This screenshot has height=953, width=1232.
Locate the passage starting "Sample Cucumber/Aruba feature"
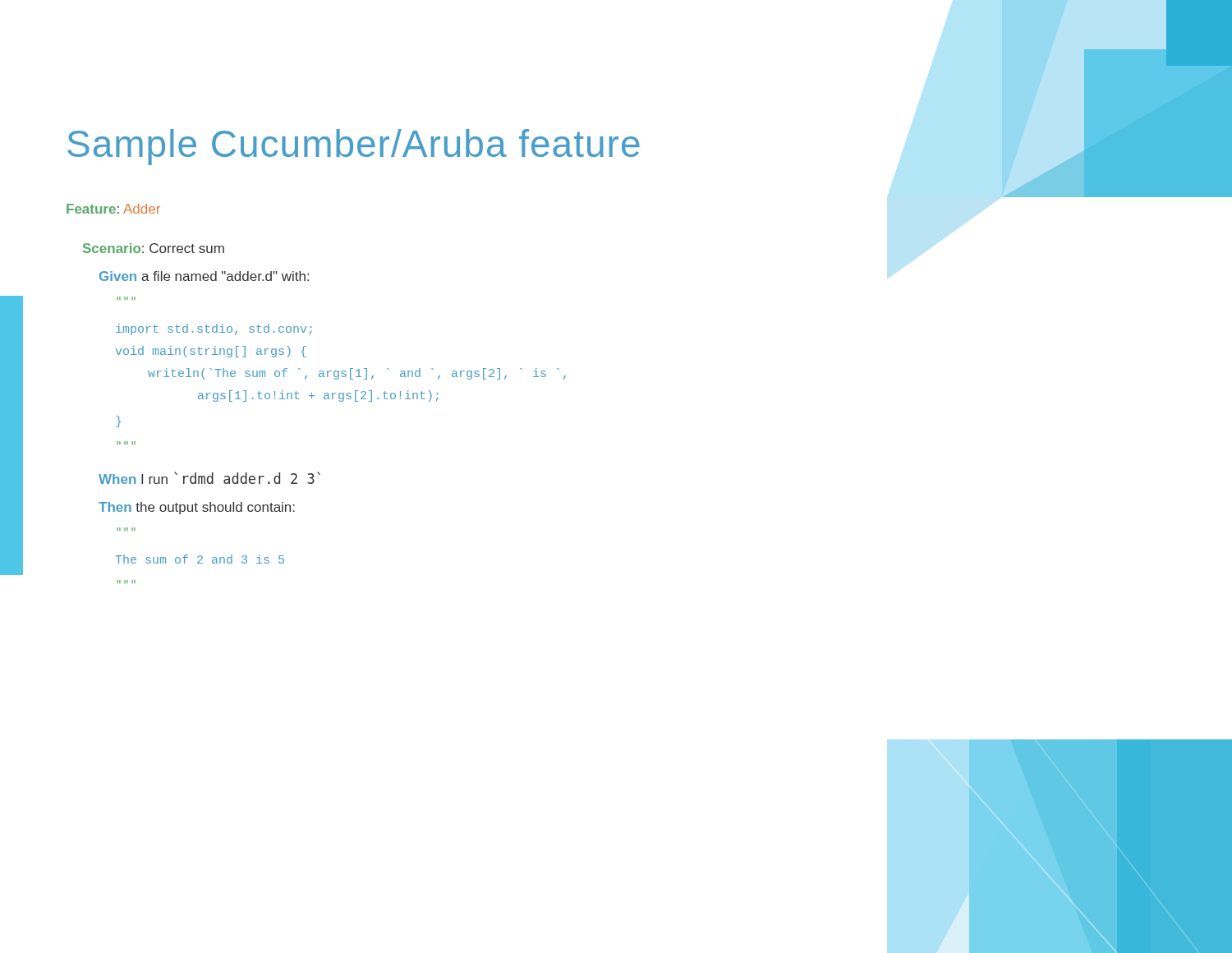coord(354,144)
